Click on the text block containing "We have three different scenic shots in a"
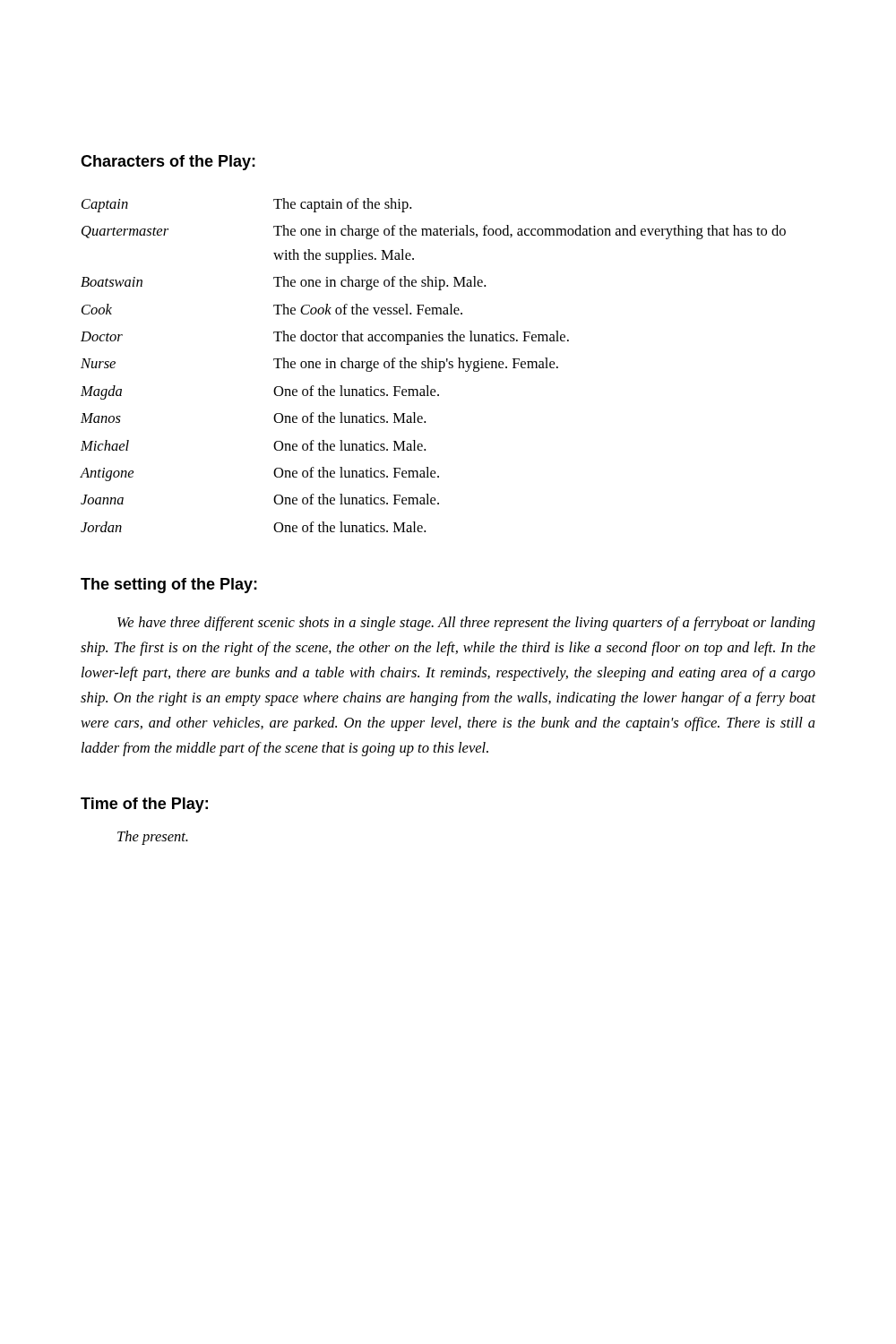Screen dimensions: 1344x896 [x=448, y=685]
